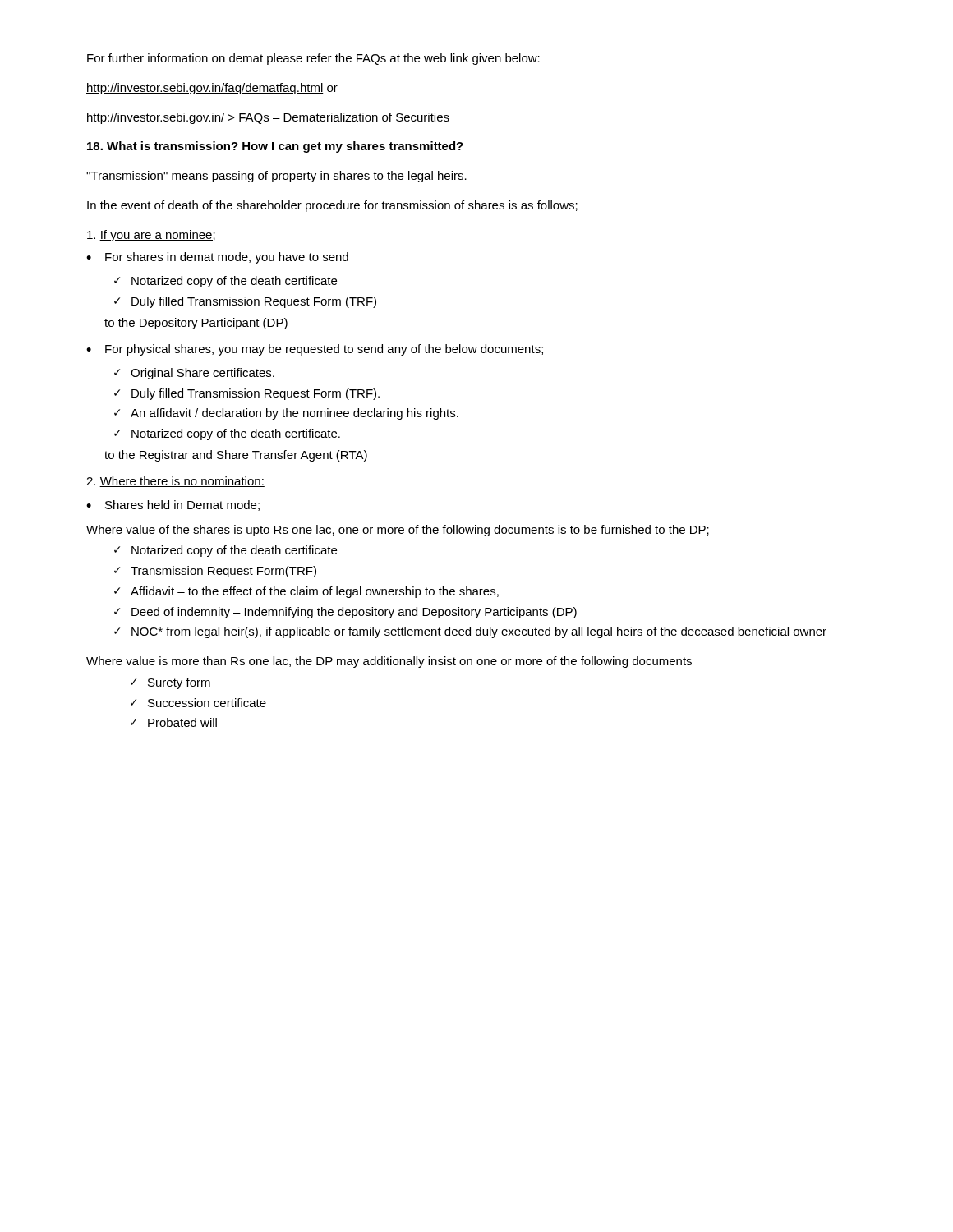Click the passage that begins "• Shares held"
The image size is (953, 1232).
pyautogui.click(x=173, y=506)
